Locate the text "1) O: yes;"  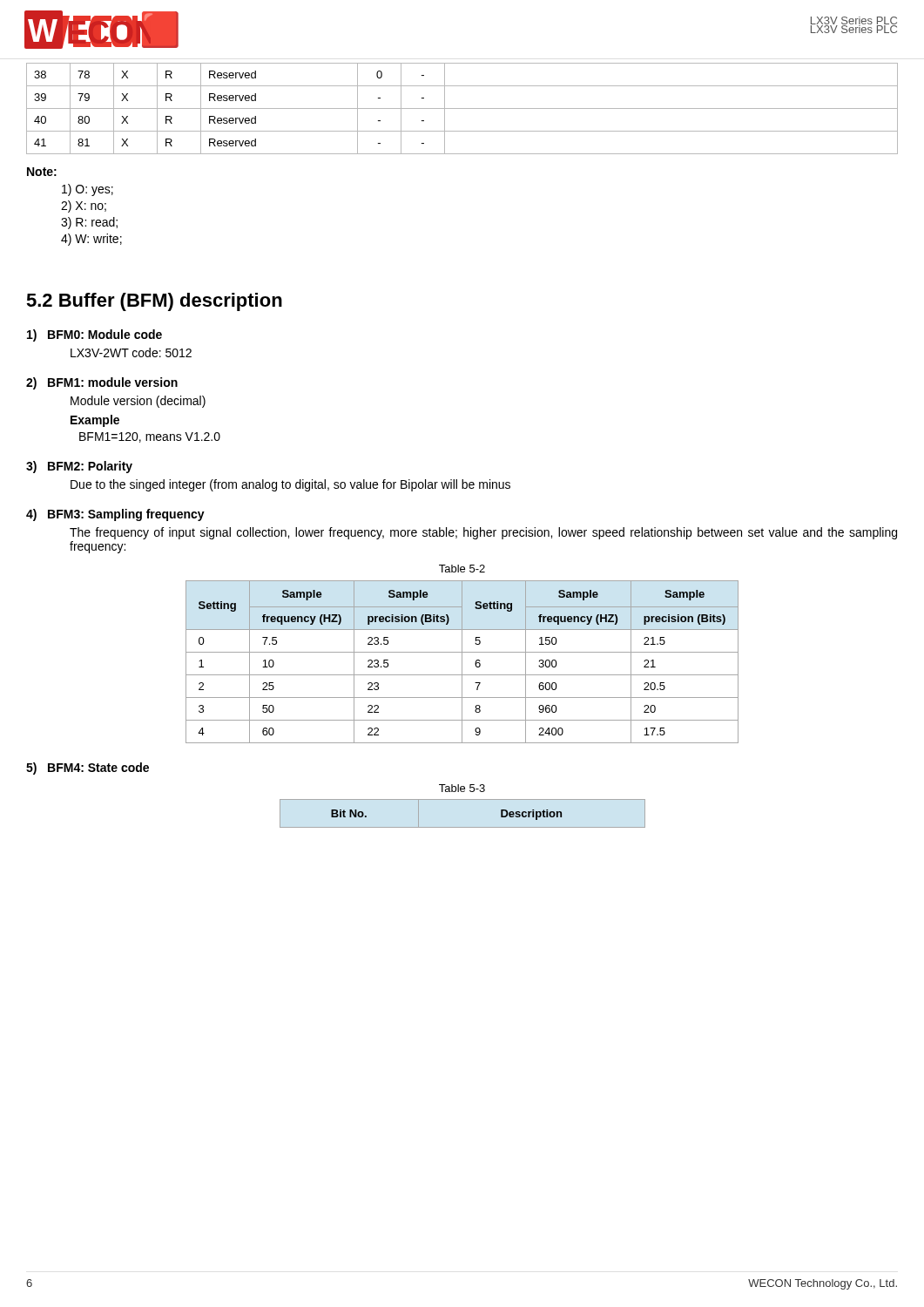click(87, 189)
